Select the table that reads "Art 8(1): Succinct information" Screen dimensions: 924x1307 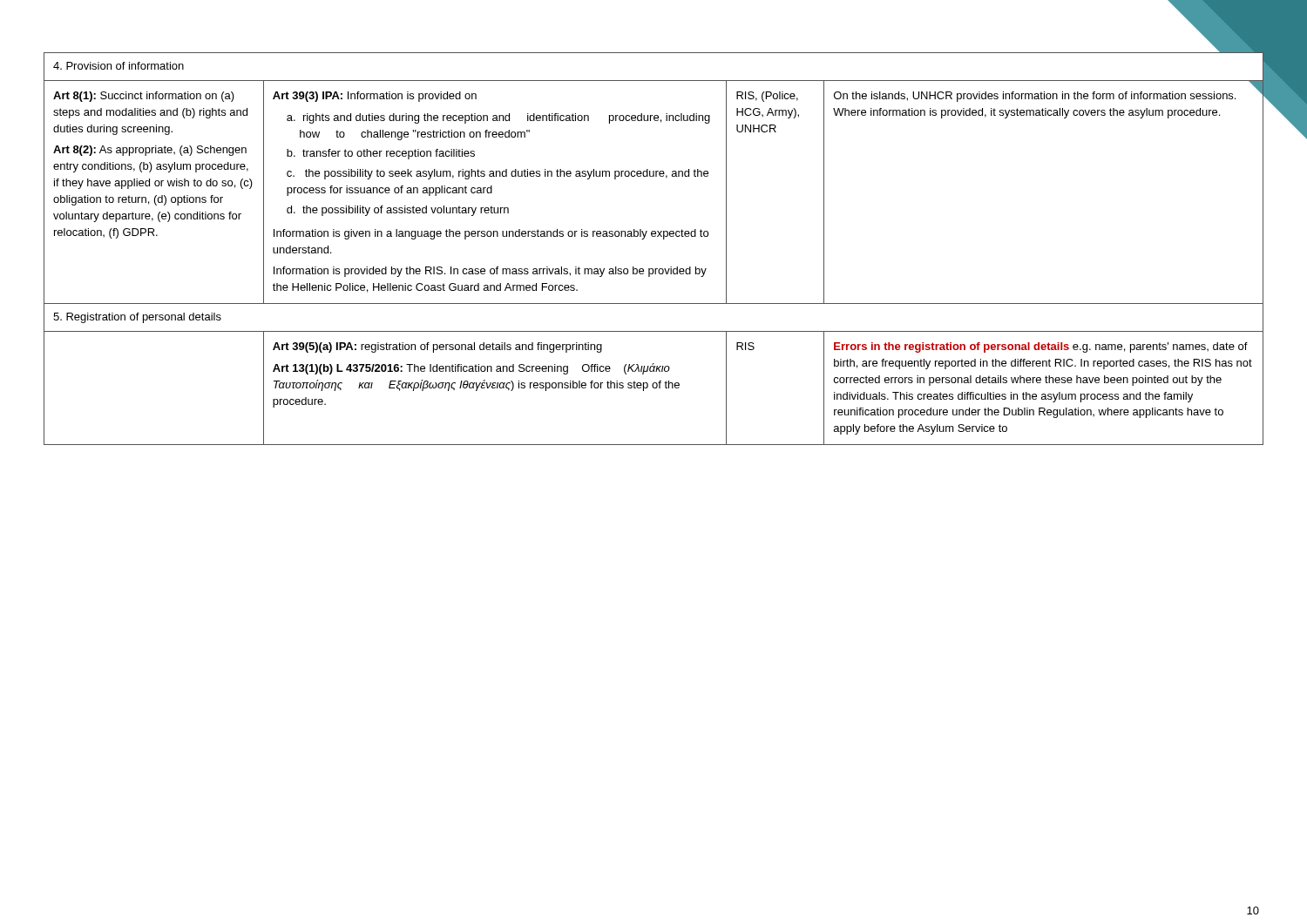(x=654, y=249)
